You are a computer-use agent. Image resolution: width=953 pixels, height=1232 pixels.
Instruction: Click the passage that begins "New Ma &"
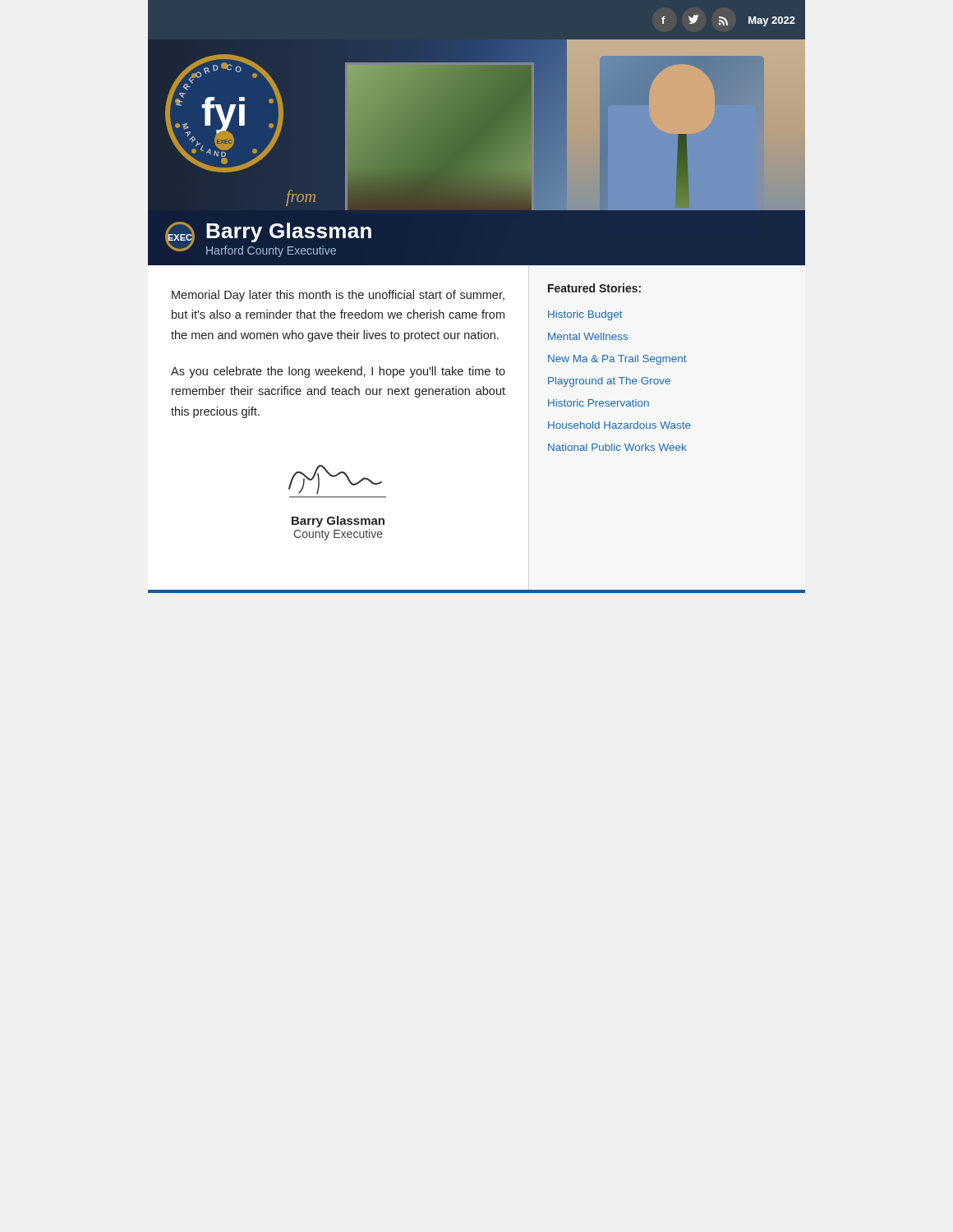pos(617,359)
